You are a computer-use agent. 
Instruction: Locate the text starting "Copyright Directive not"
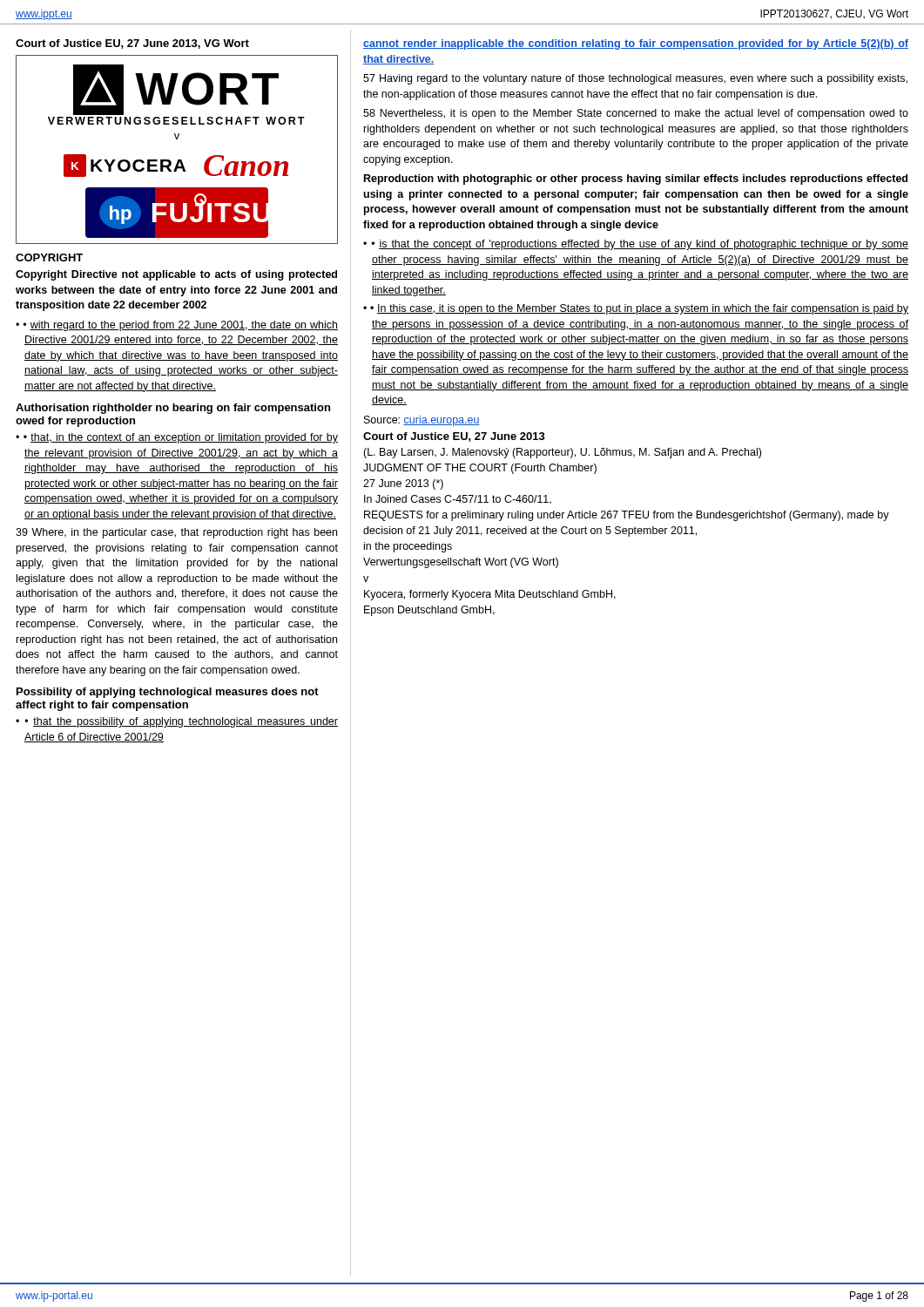pyautogui.click(x=177, y=290)
